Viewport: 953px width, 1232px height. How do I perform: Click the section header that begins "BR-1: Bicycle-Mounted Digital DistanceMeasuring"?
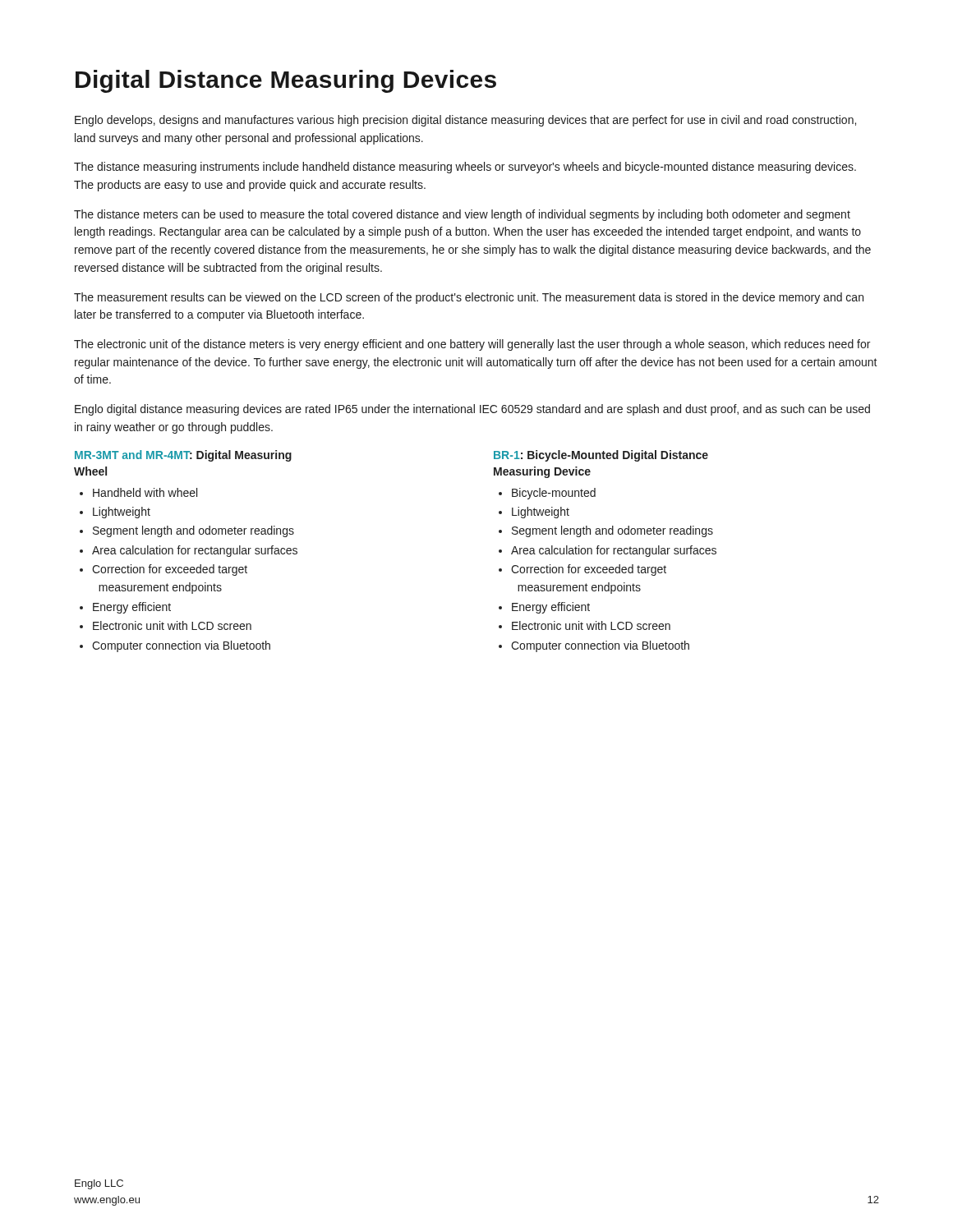pos(686,464)
